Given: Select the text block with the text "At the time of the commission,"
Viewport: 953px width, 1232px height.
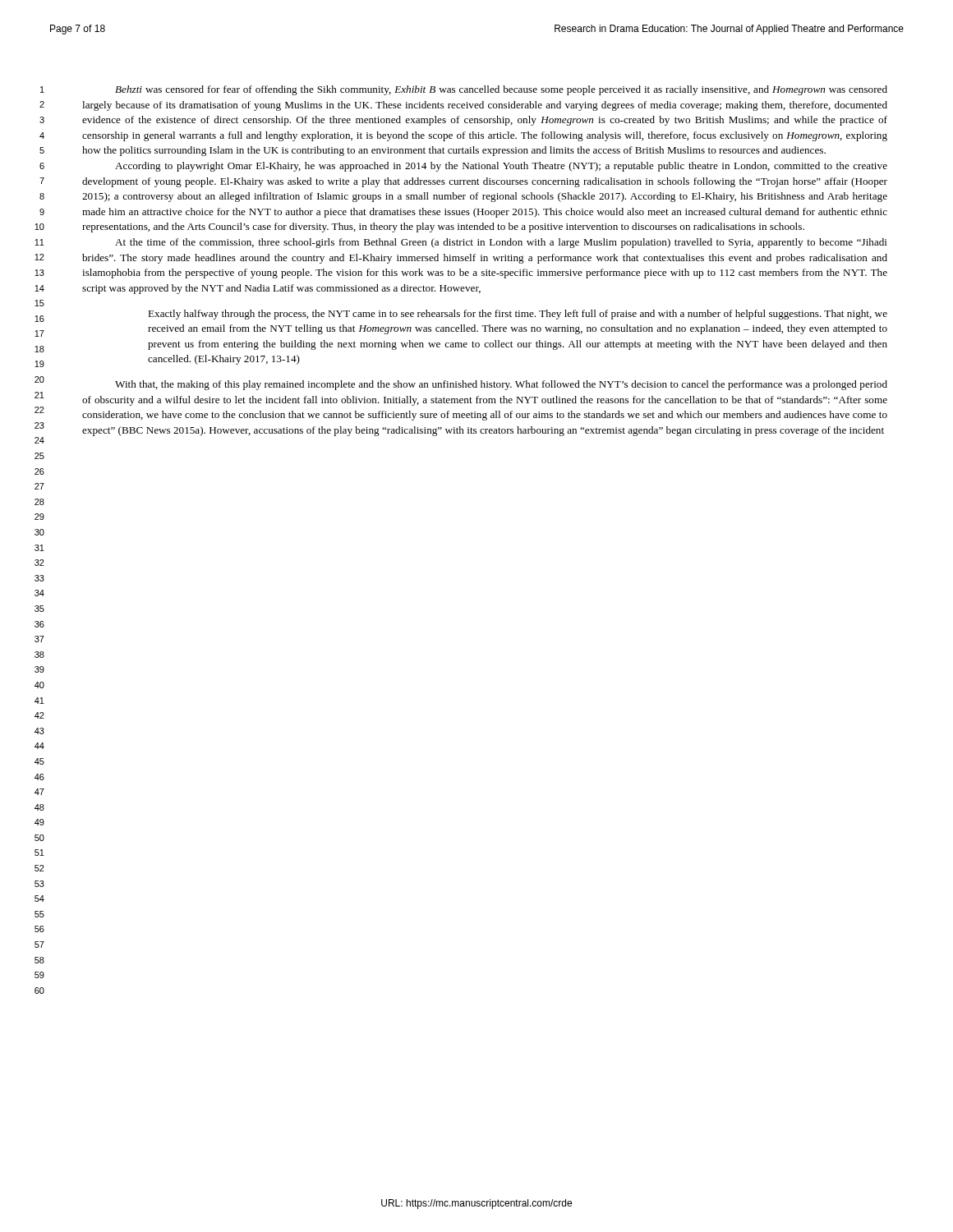Looking at the screenshot, I should [x=485, y=266].
